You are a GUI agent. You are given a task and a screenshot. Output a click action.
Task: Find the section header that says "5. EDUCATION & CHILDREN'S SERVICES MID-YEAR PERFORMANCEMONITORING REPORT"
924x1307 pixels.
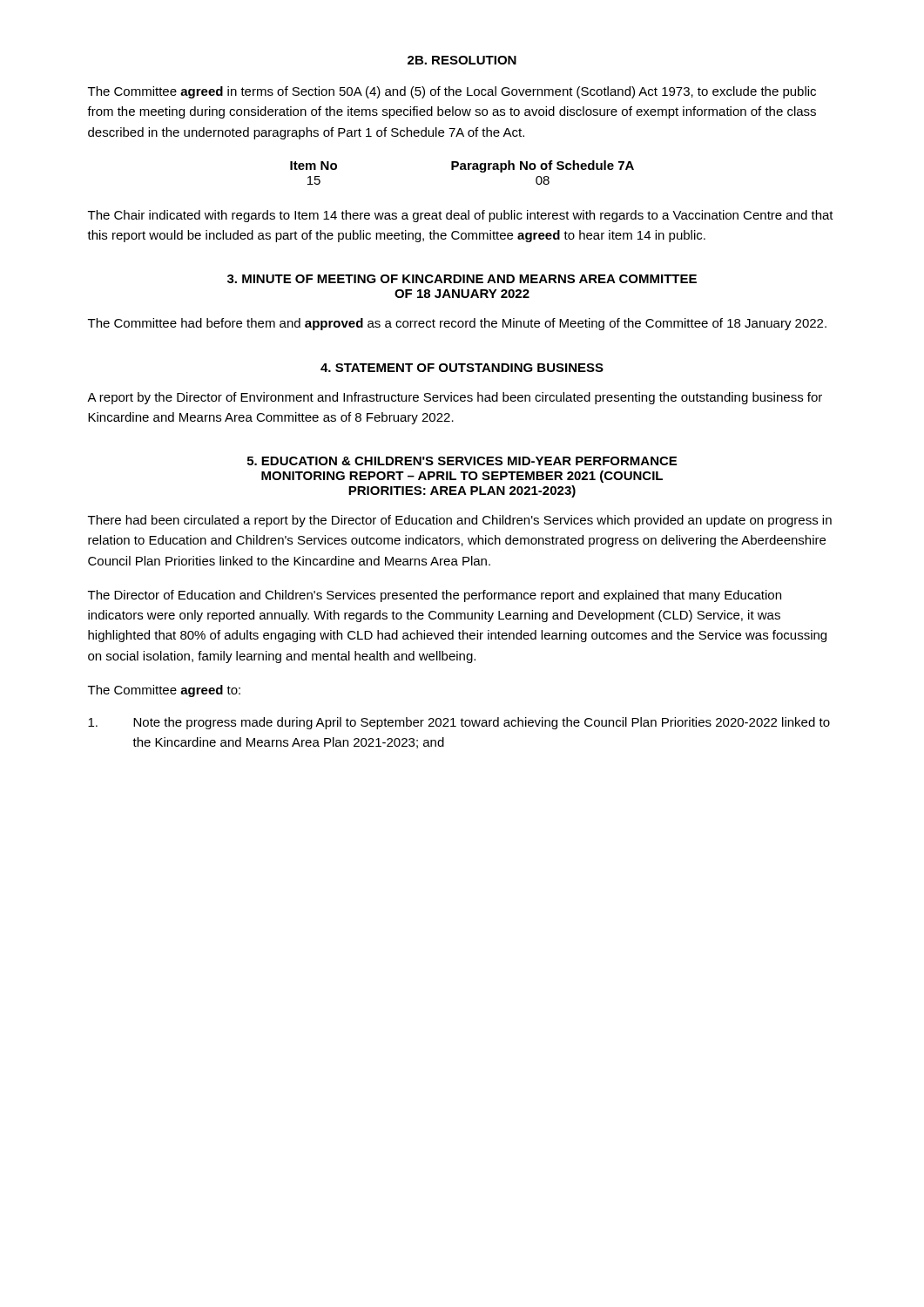point(462,475)
